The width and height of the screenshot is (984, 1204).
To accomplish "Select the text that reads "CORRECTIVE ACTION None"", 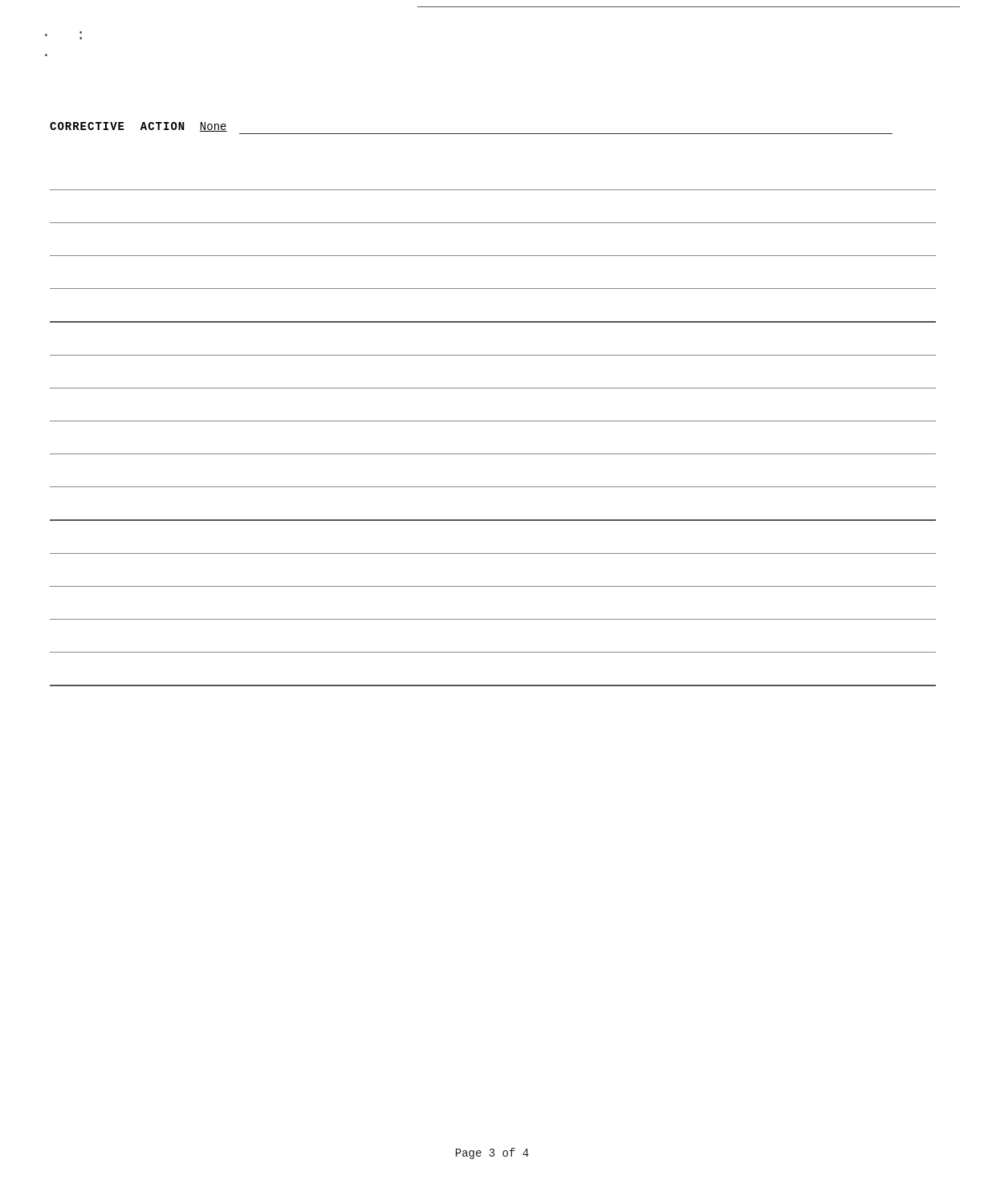I will click(x=471, y=126).
